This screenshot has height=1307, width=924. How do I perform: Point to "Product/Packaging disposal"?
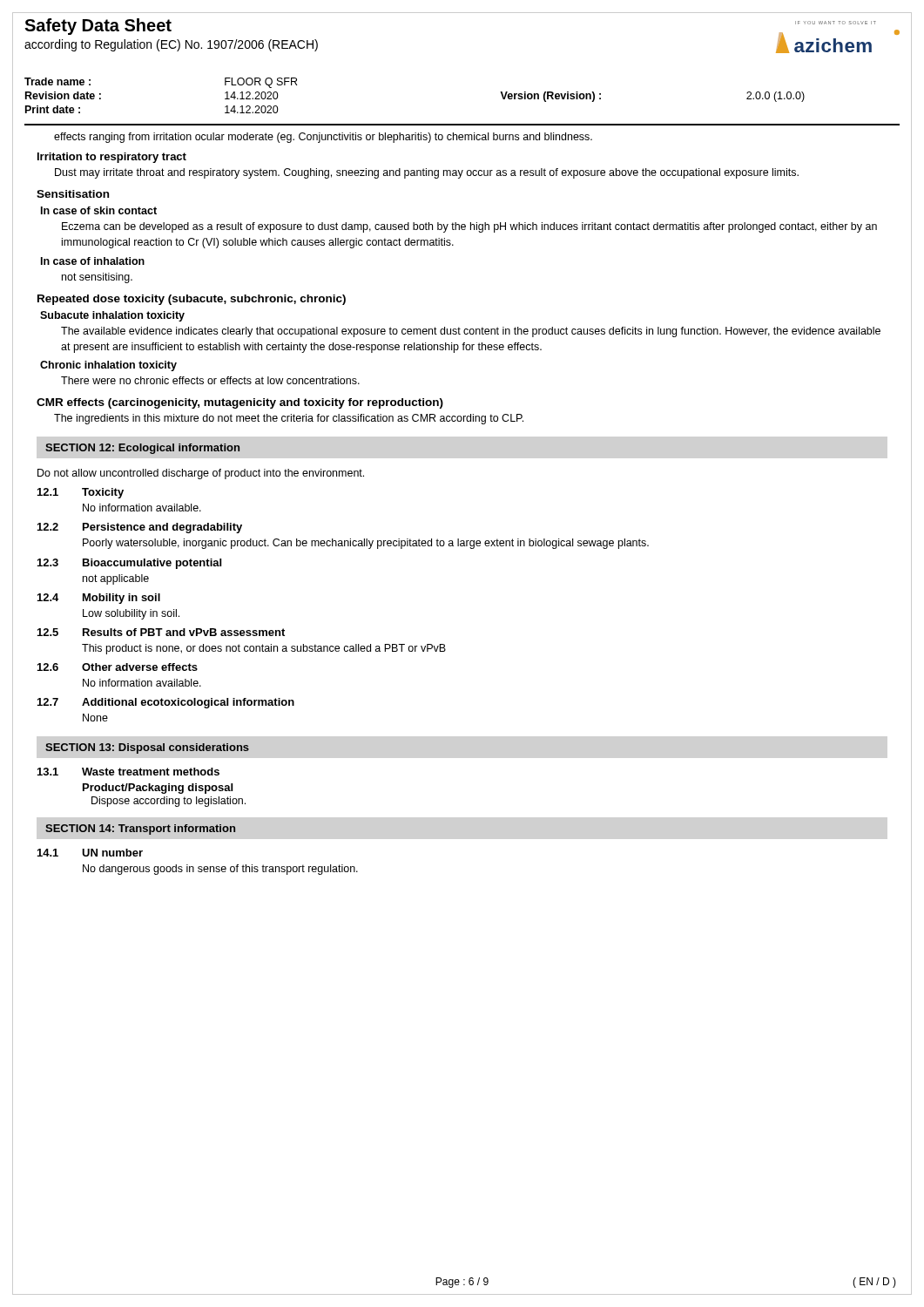[158, 787]
